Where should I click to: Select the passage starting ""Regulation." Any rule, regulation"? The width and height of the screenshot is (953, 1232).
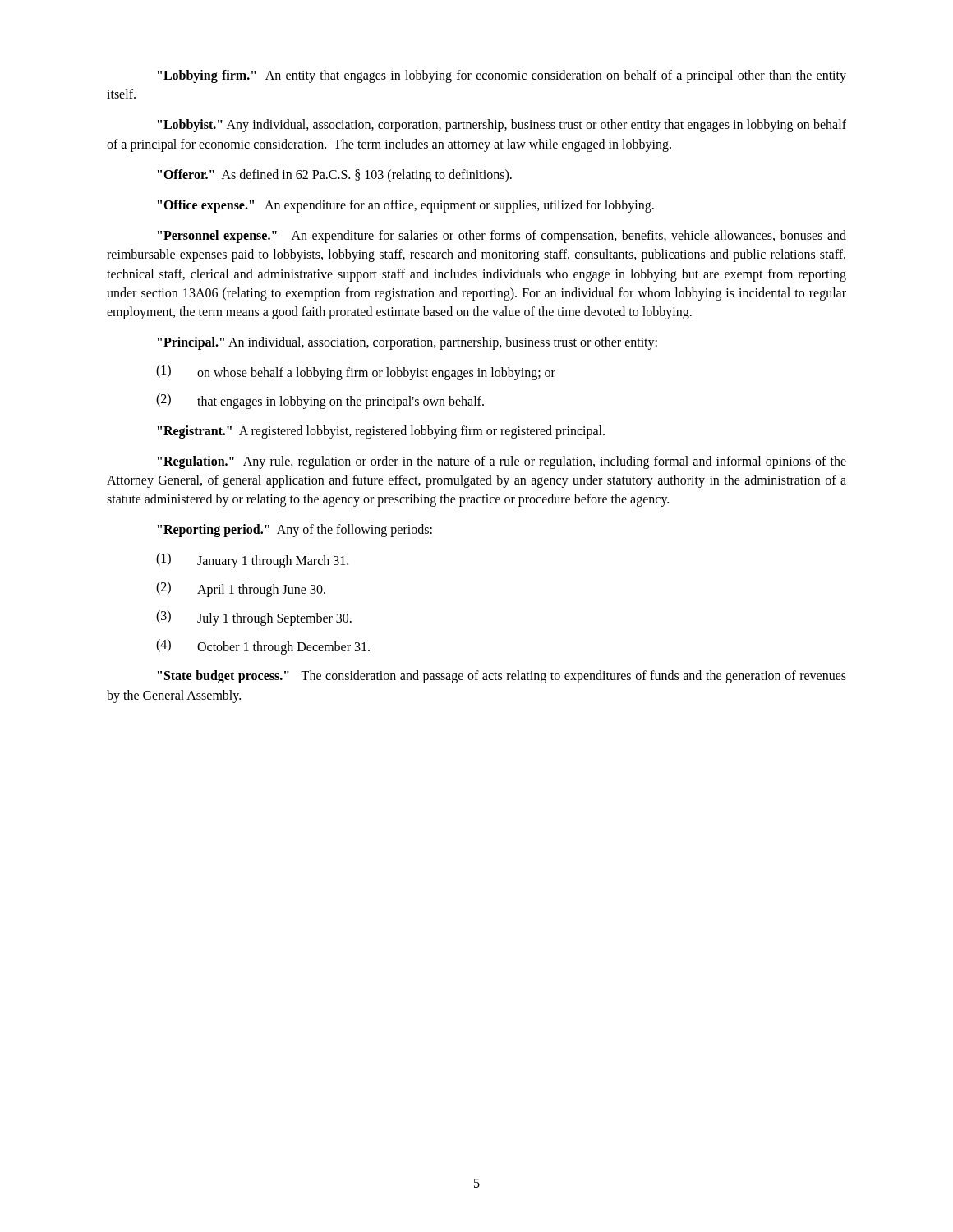click(476, 480)
